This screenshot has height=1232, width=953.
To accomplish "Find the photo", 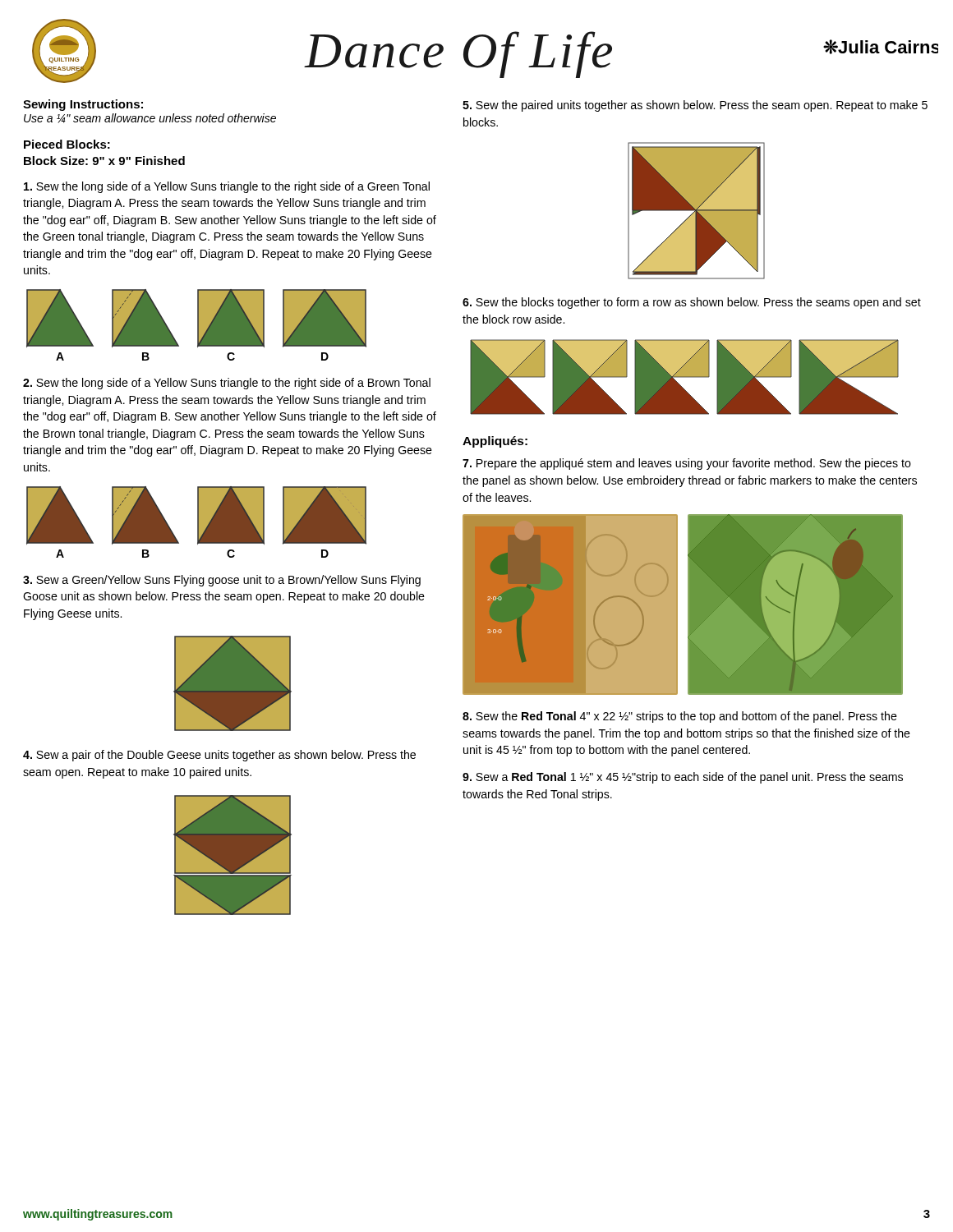I will 696,605.
